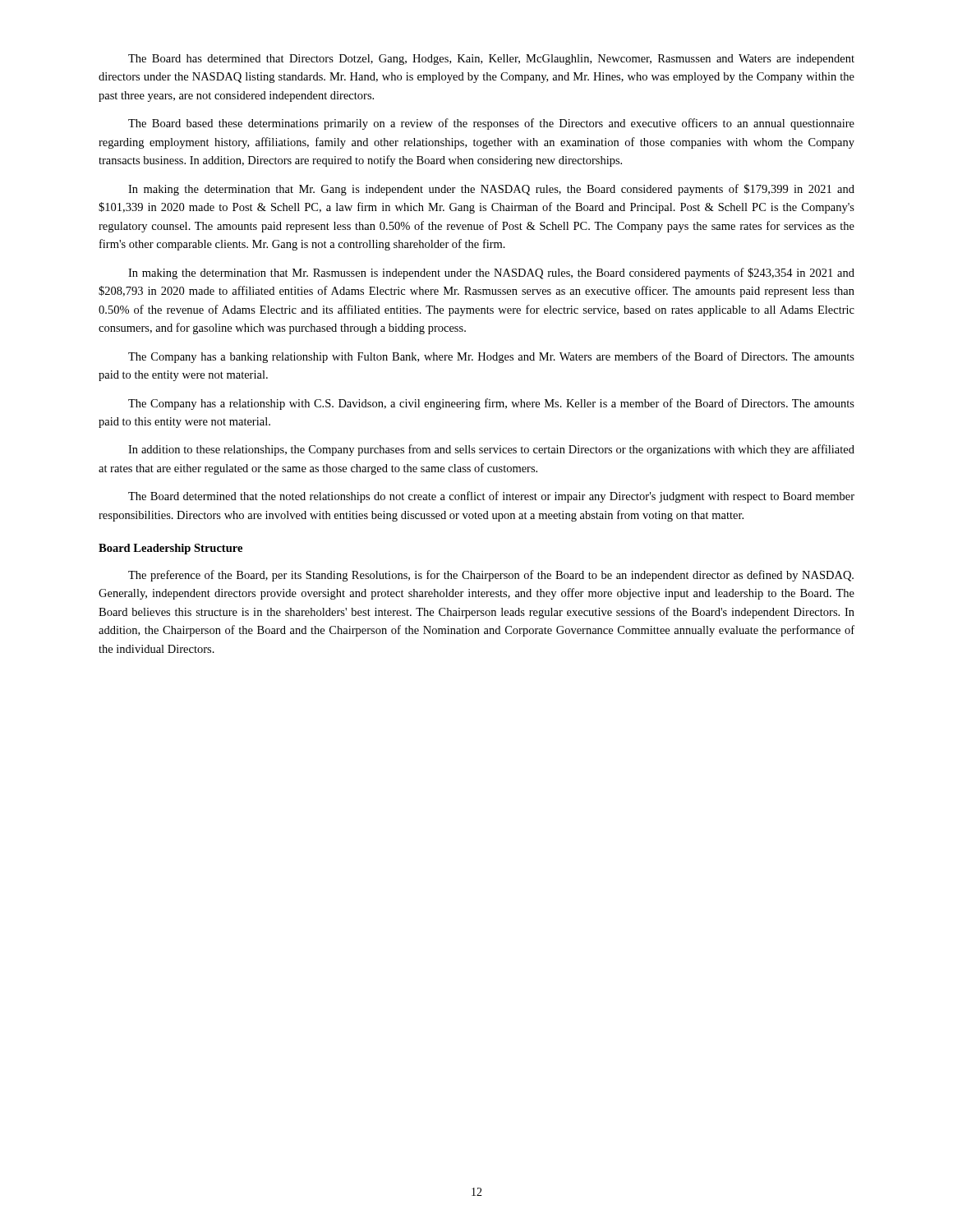Click on the block starting "In addition to these"
Screen dimensions: 1232x953
click(476, 459)
